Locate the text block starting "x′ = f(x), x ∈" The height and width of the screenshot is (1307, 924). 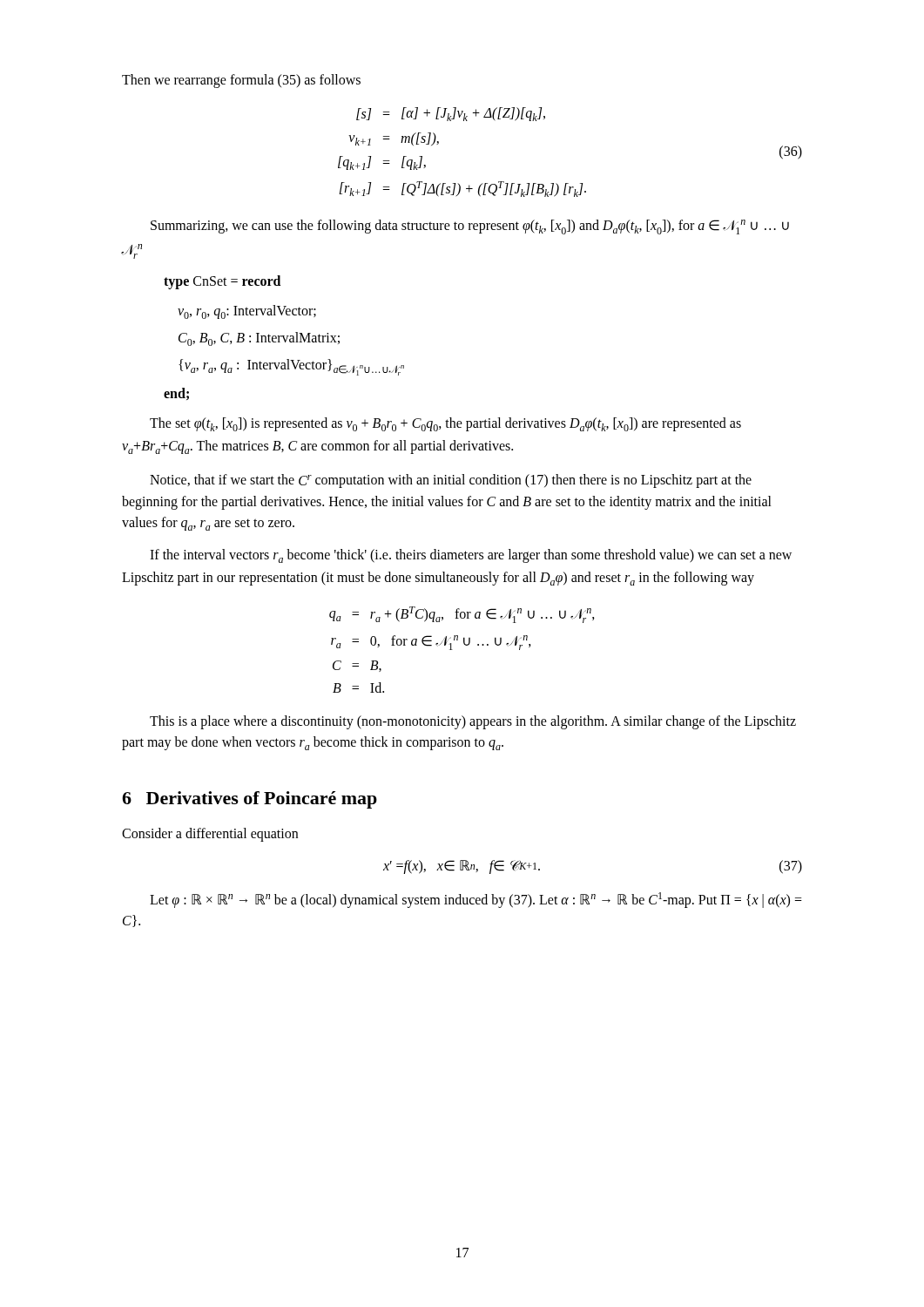click(x=462, y=866)
